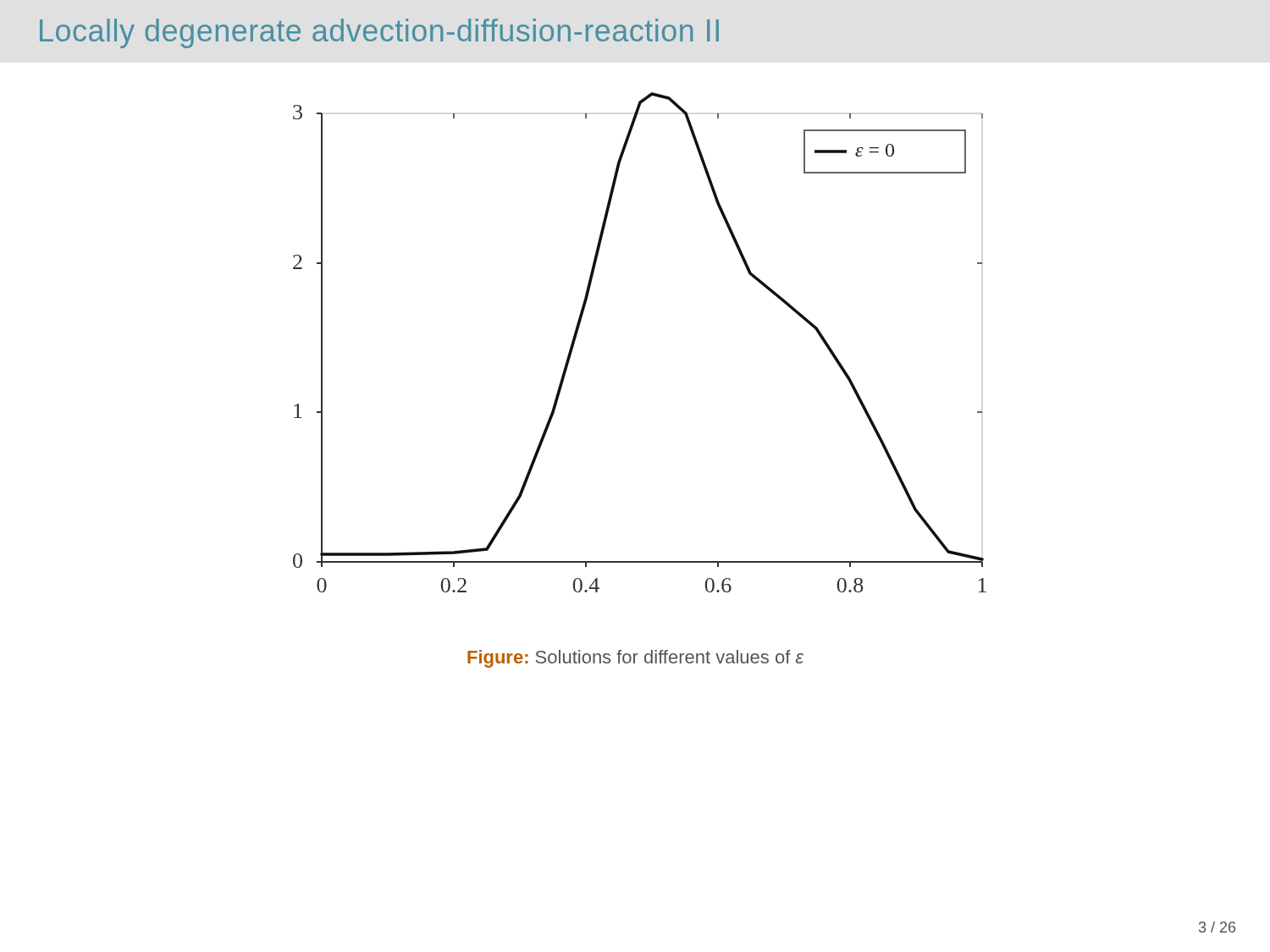Click on the text block starting "Figure: Solutions for"
This screenshot has height=952, width=1270.
(635, 657)
